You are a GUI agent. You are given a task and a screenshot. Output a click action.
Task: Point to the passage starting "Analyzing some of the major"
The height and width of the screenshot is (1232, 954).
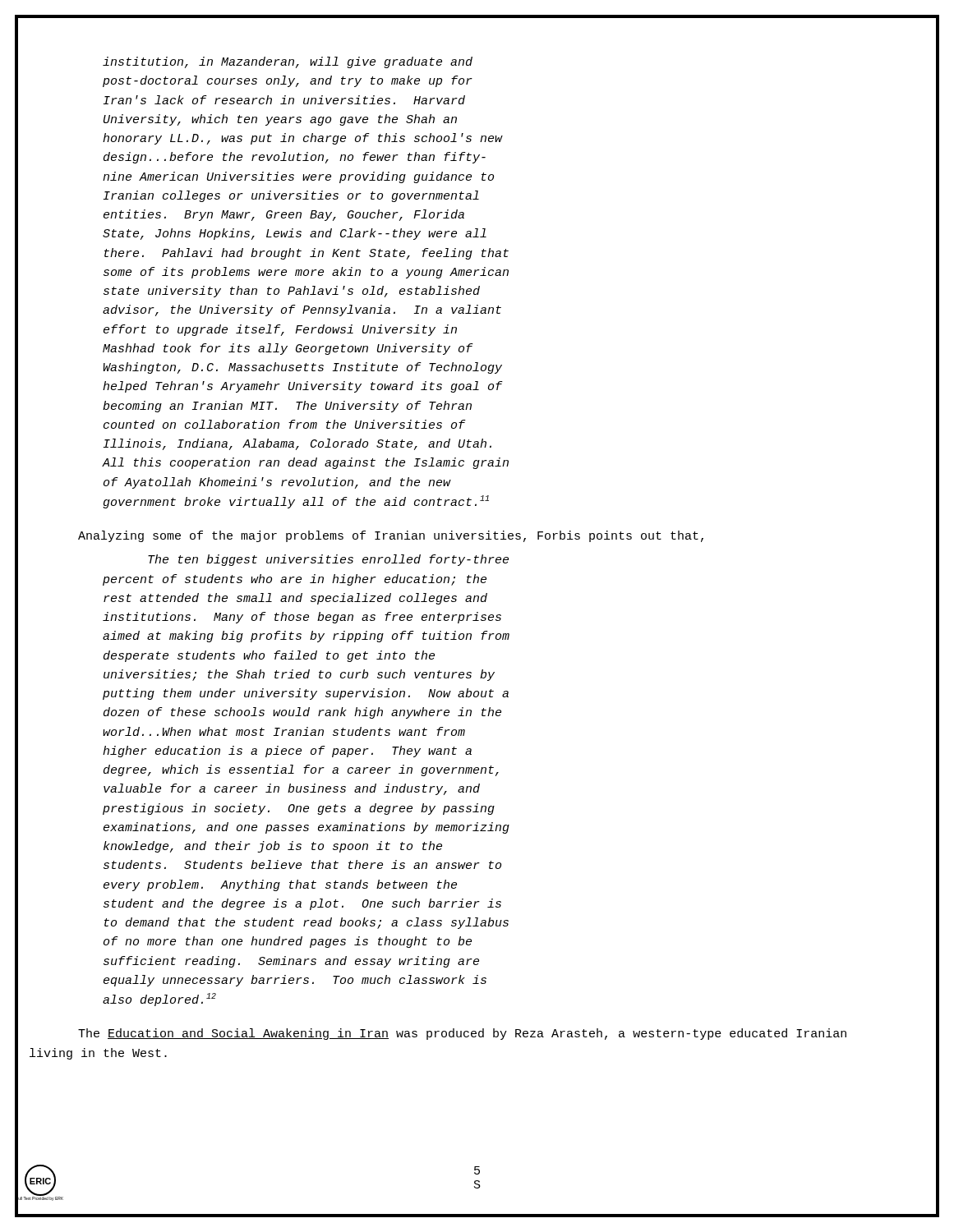392,537
